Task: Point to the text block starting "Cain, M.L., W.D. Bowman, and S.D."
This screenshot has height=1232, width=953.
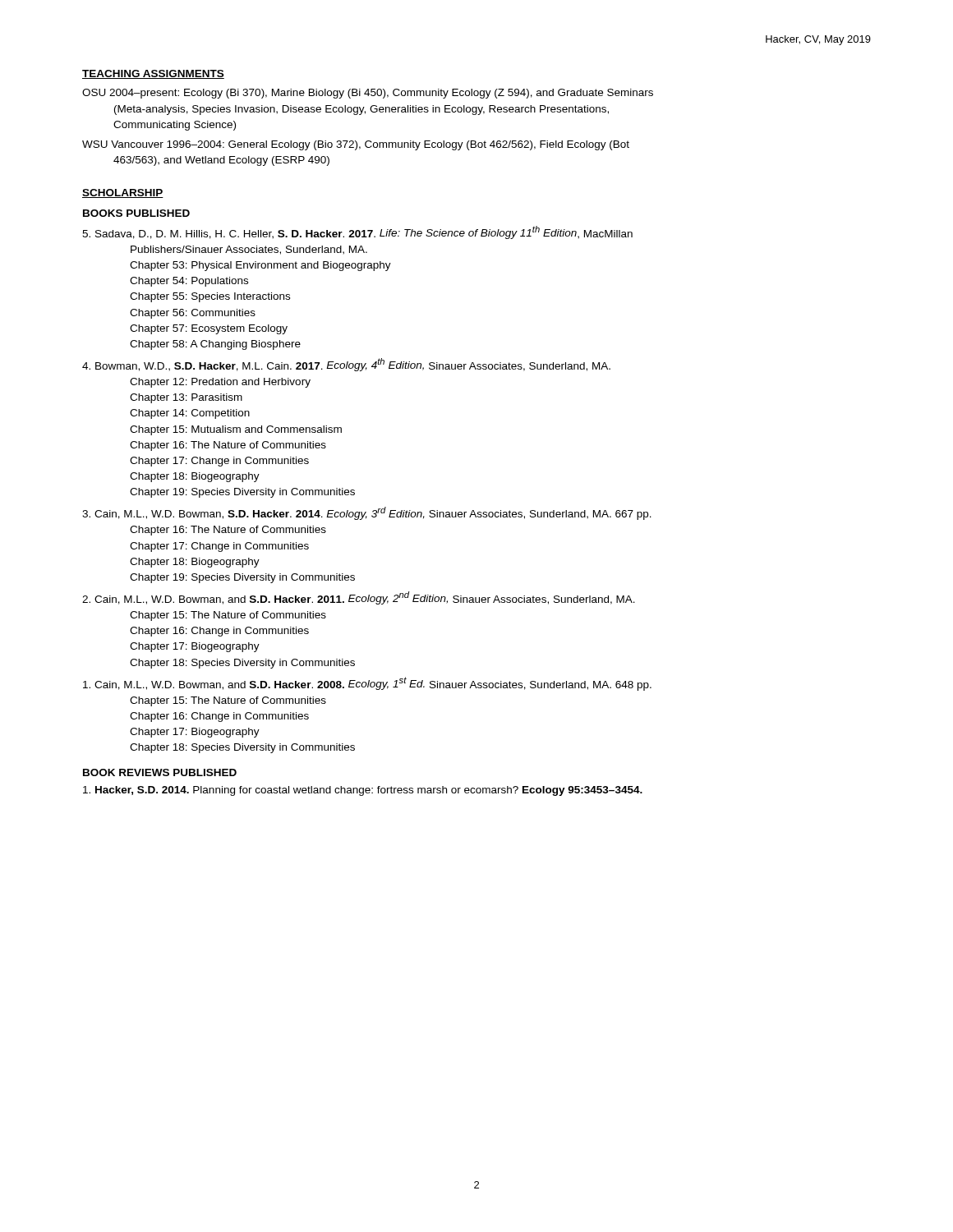Action: pos(367,684)
